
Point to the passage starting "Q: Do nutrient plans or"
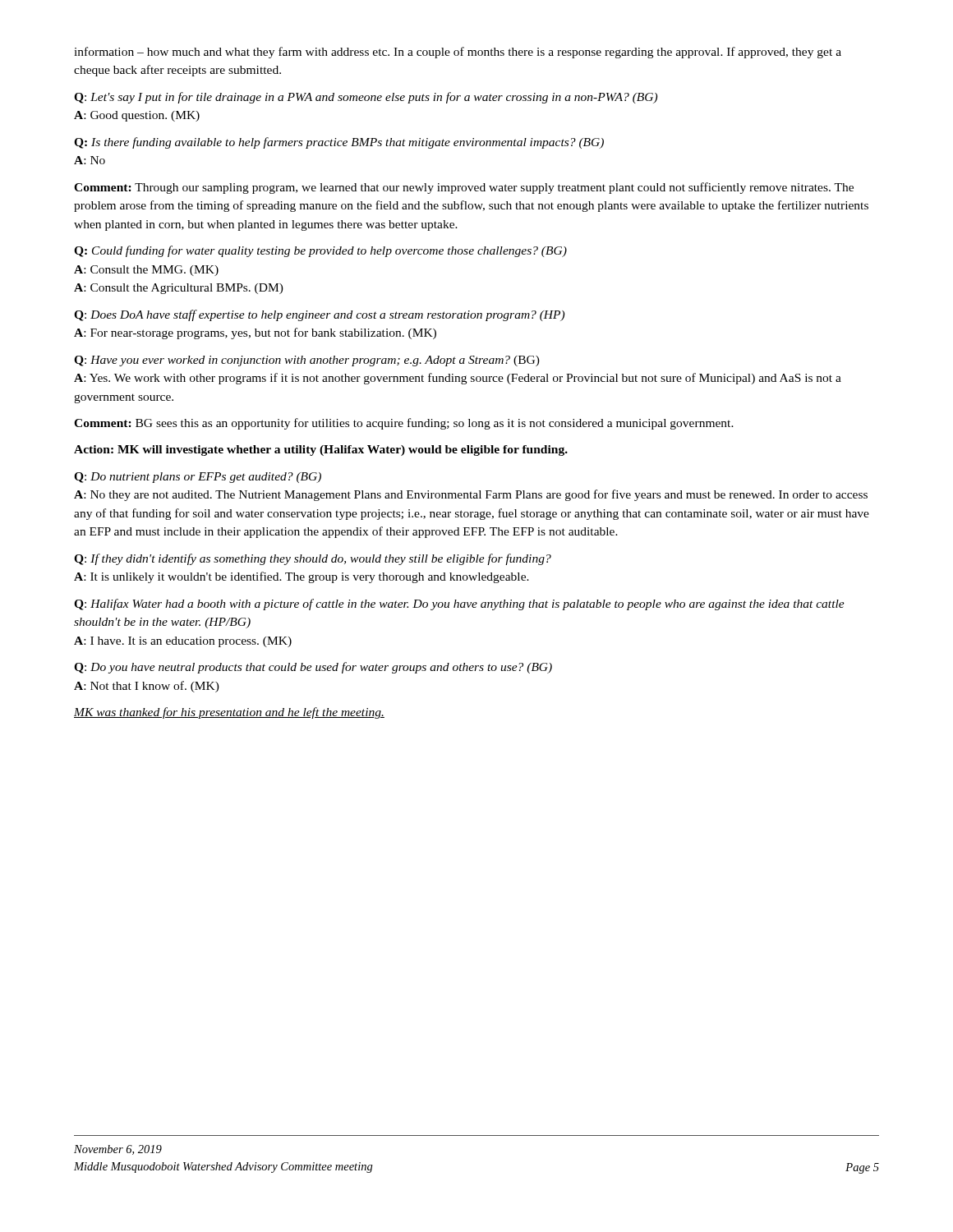(476, 504)
